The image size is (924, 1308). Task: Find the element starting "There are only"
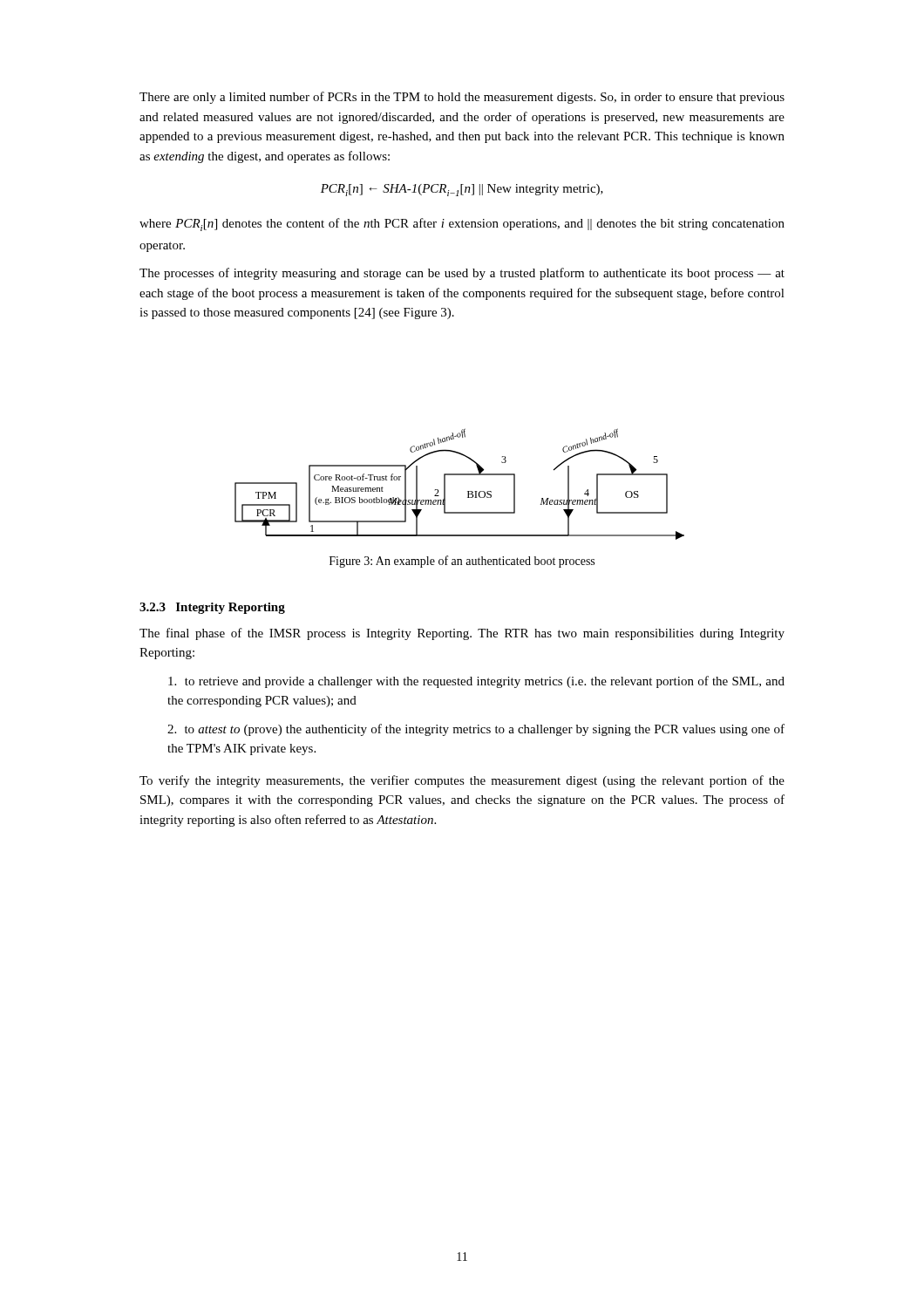[462, 126]
